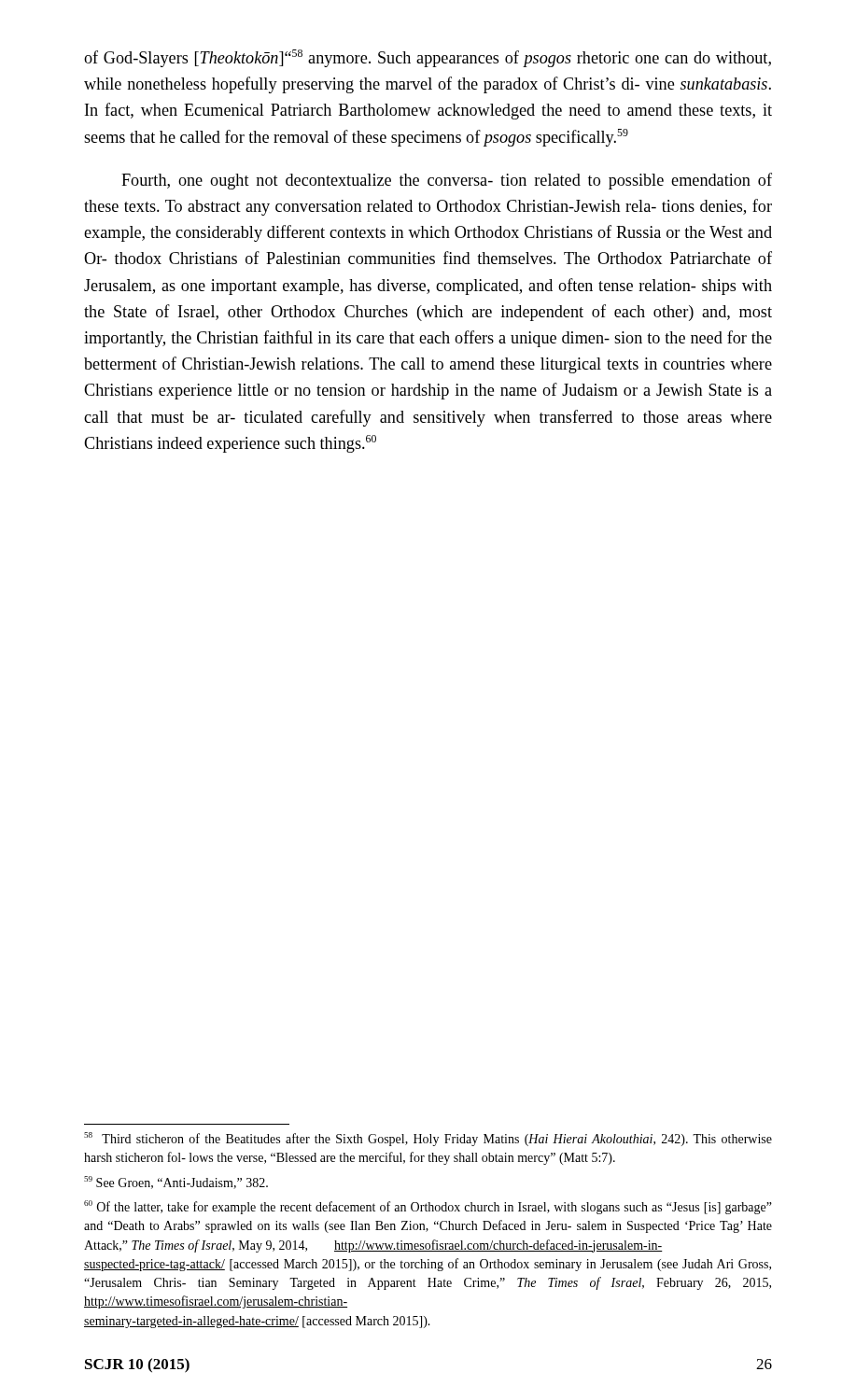
Task: Select the text block starting "59 See Groen, “Anti-Judaism,” 382."
Action: pos(176,1182)
